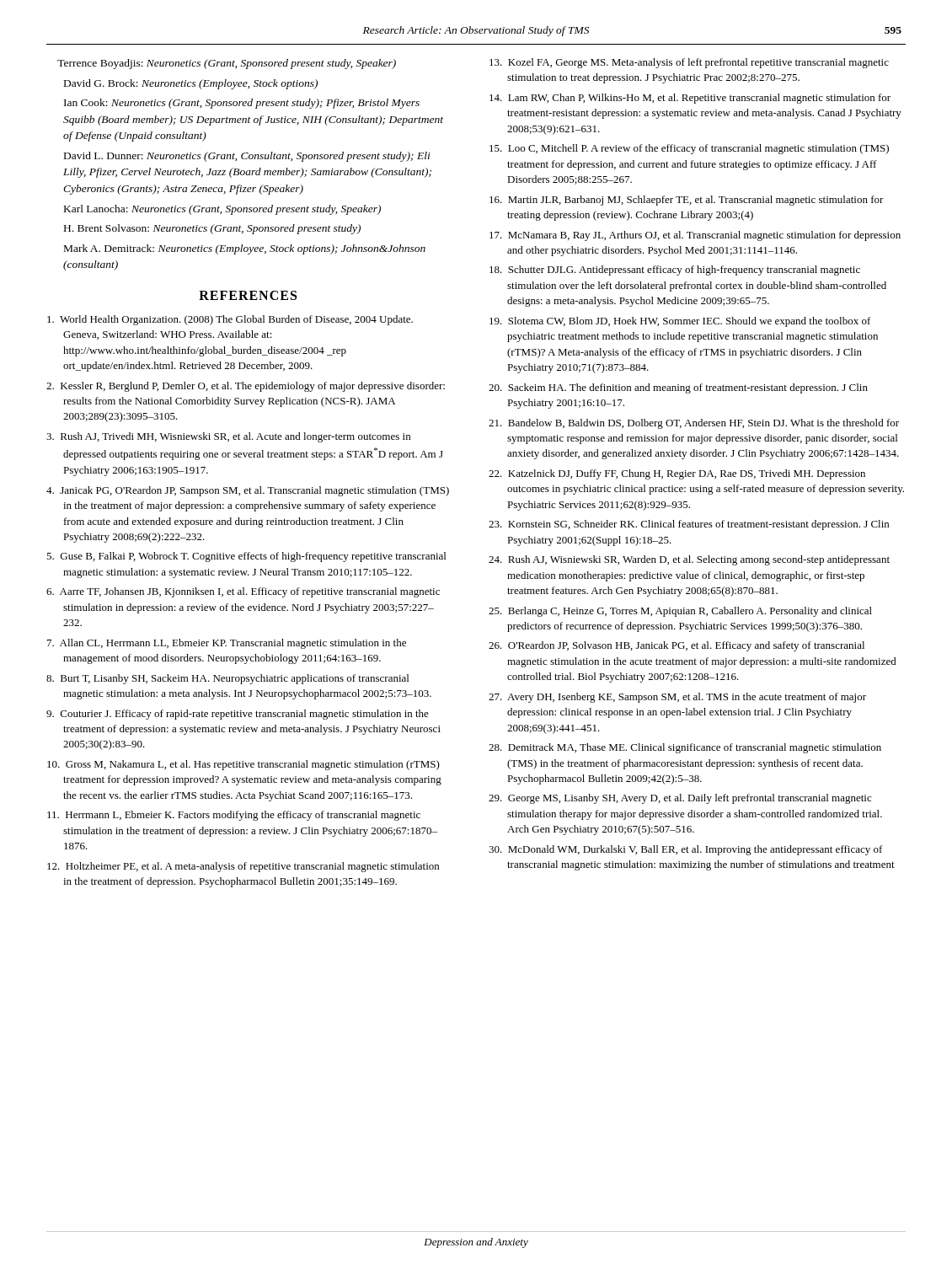952x1264 pixels.
Task: Click on the list item that reads "12. Holtzheimer PE, et al. A"
Action: pos(243,873)
